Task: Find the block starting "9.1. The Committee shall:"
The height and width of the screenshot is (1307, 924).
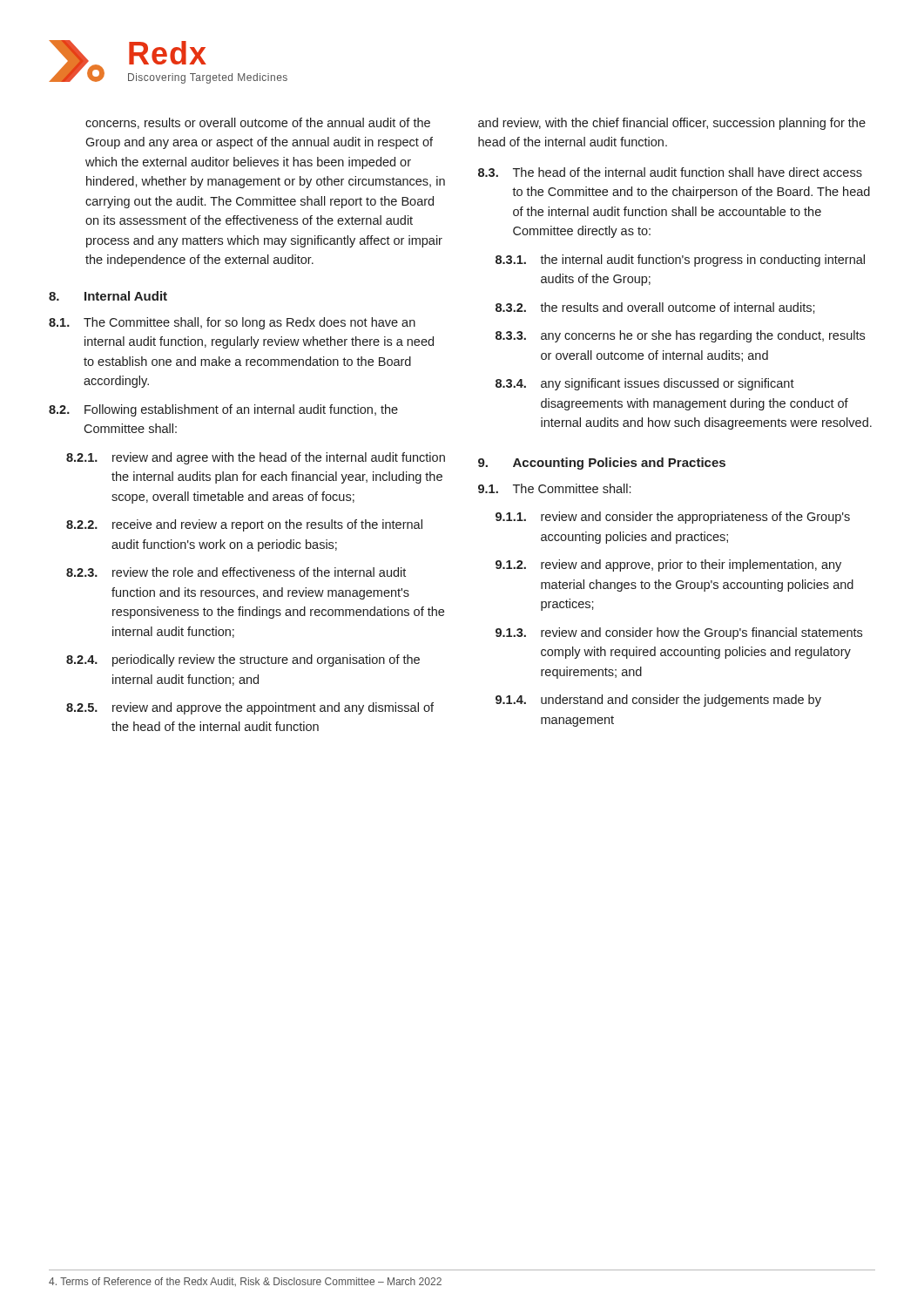Action: click(554, 488)
